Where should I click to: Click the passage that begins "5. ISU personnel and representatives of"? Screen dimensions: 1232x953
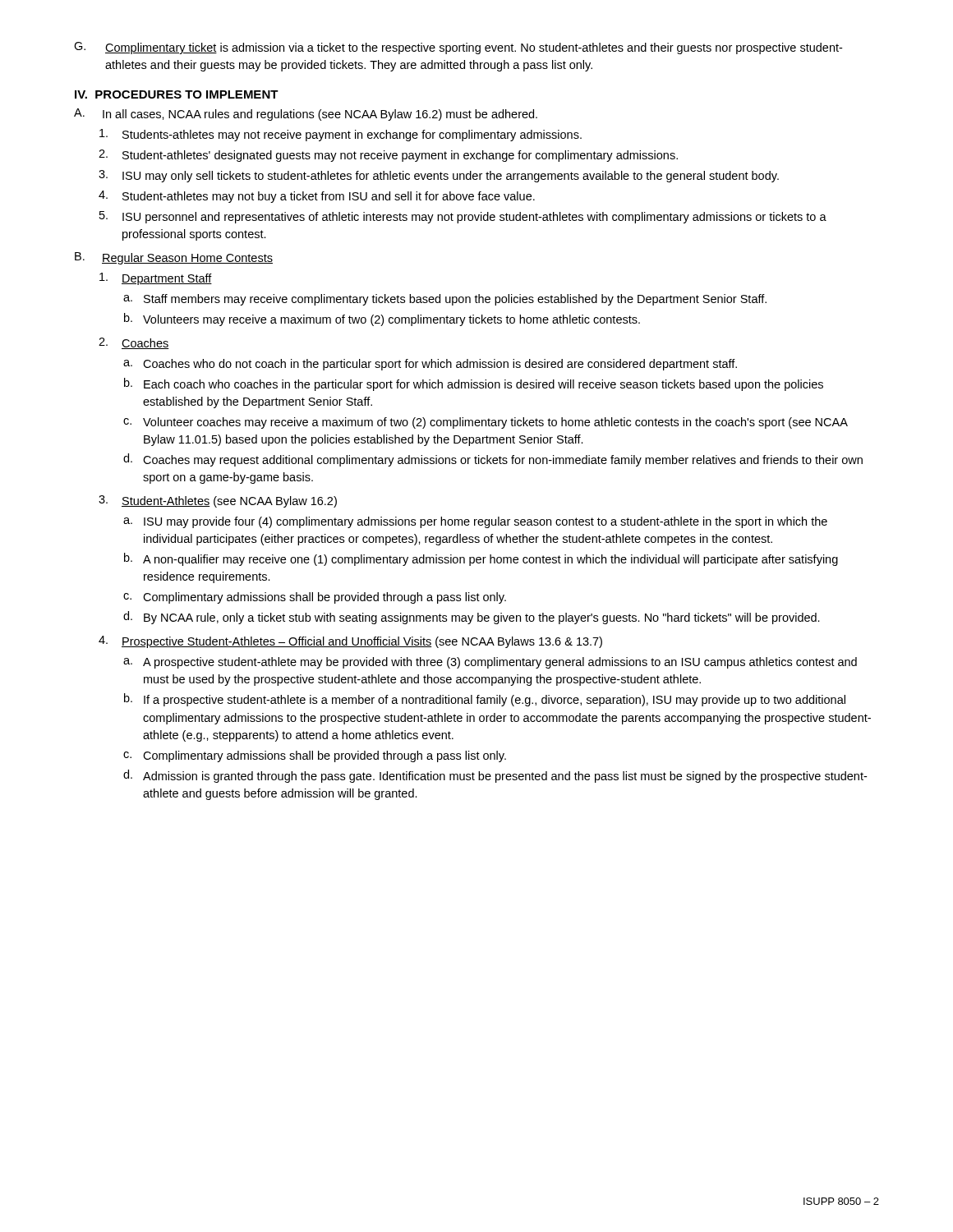489,226
